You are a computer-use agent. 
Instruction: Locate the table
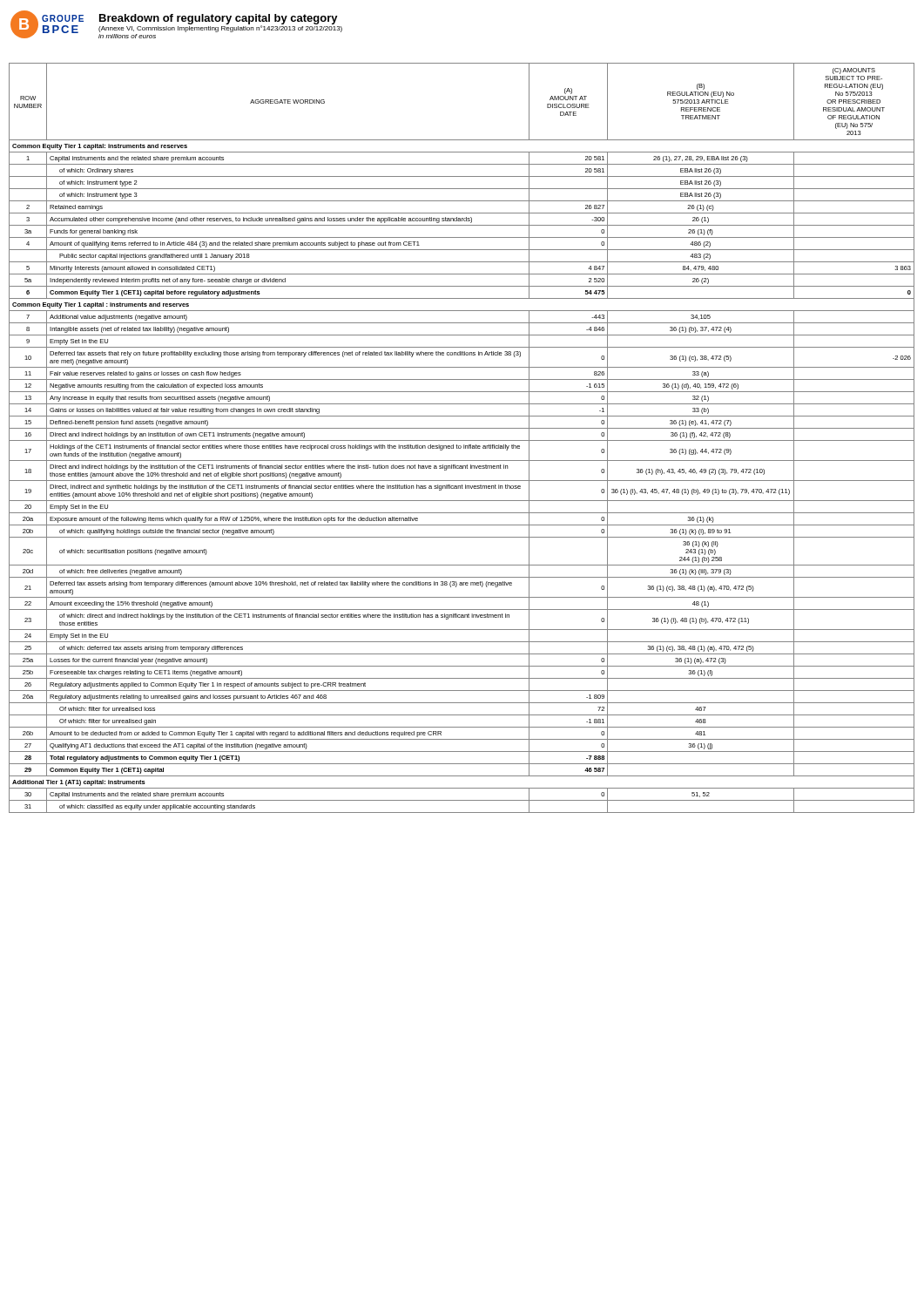click(462, 438)
